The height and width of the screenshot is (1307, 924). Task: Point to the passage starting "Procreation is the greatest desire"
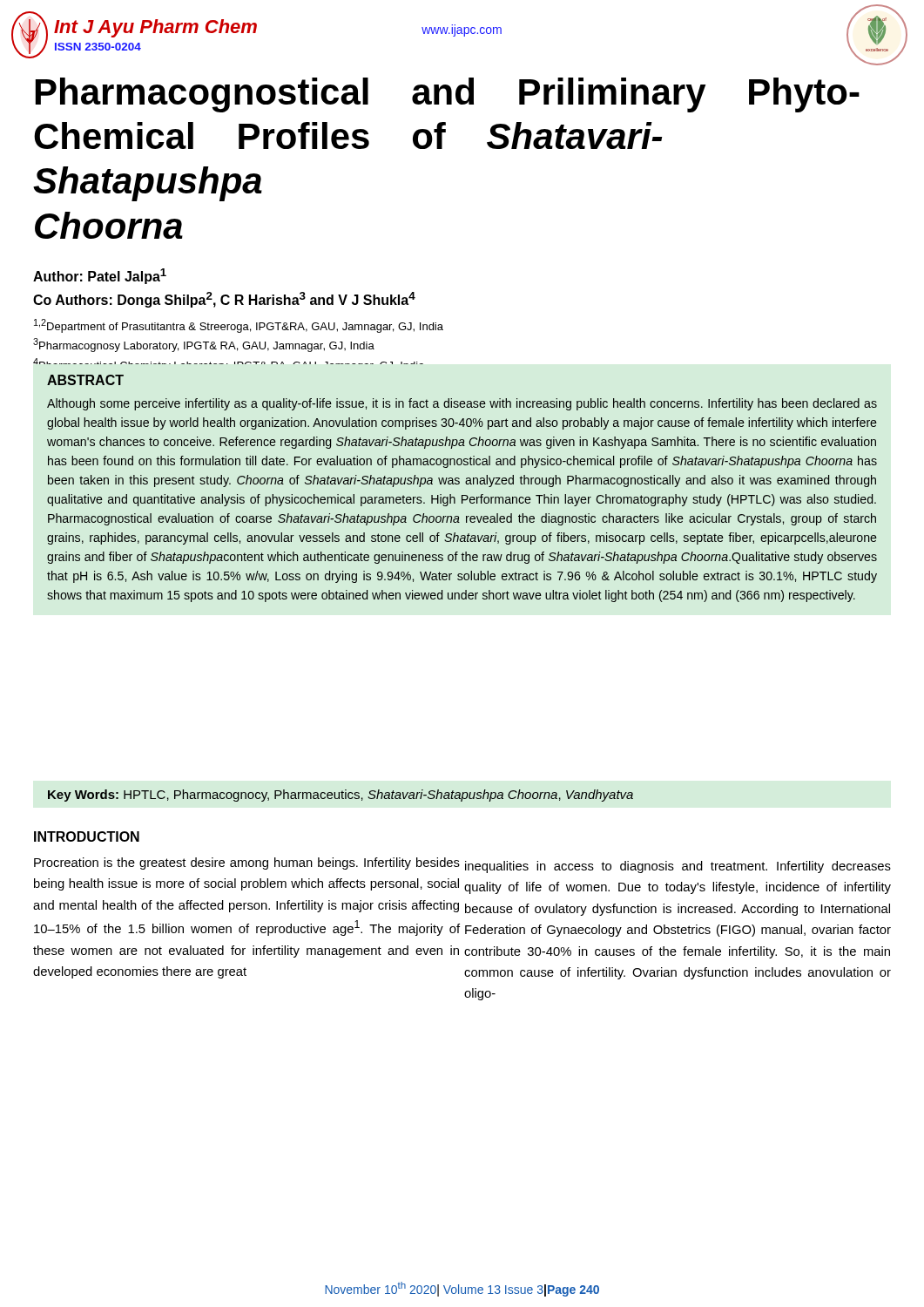click(x=246, y=917)
